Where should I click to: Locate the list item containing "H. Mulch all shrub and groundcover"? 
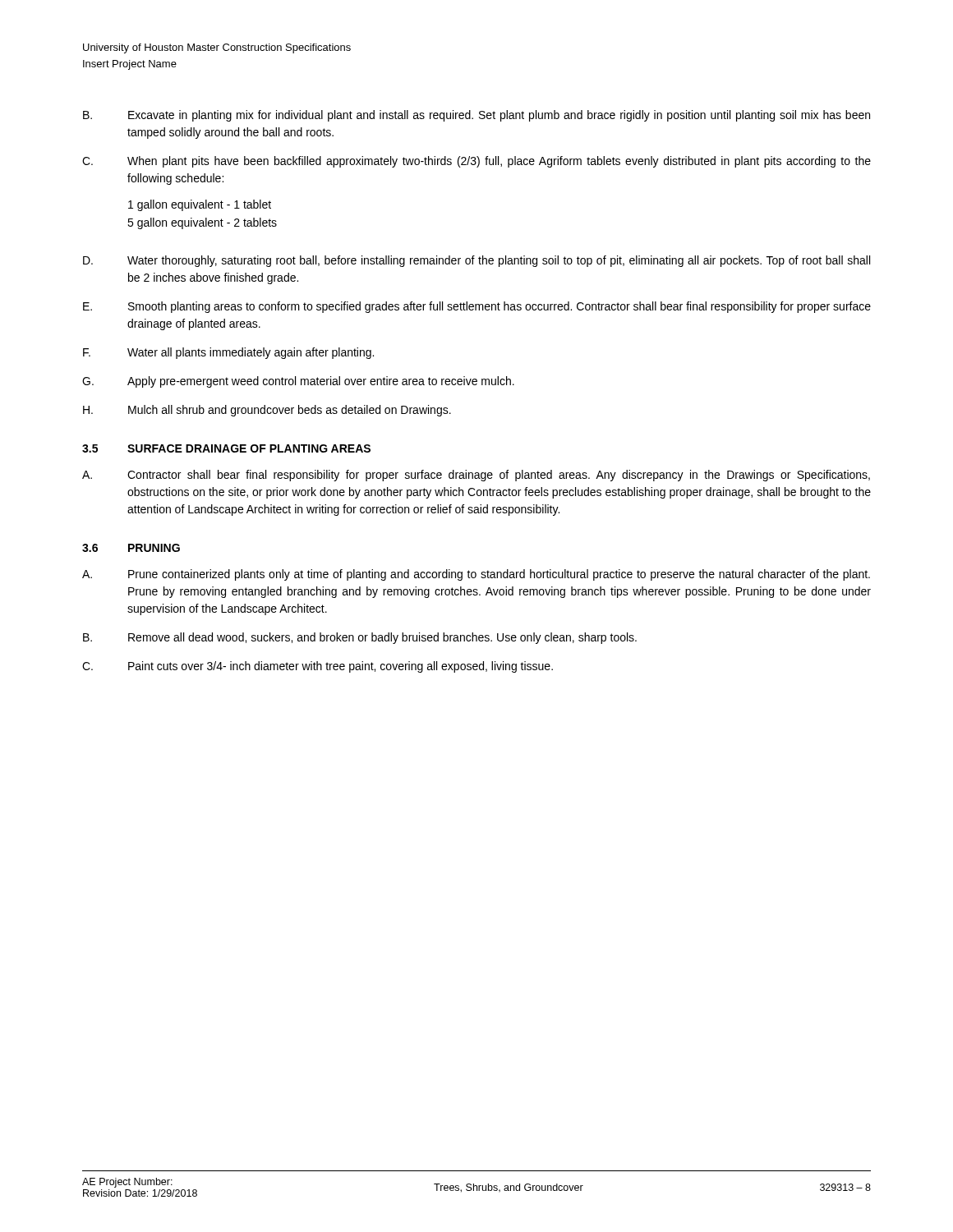(267, 411)
